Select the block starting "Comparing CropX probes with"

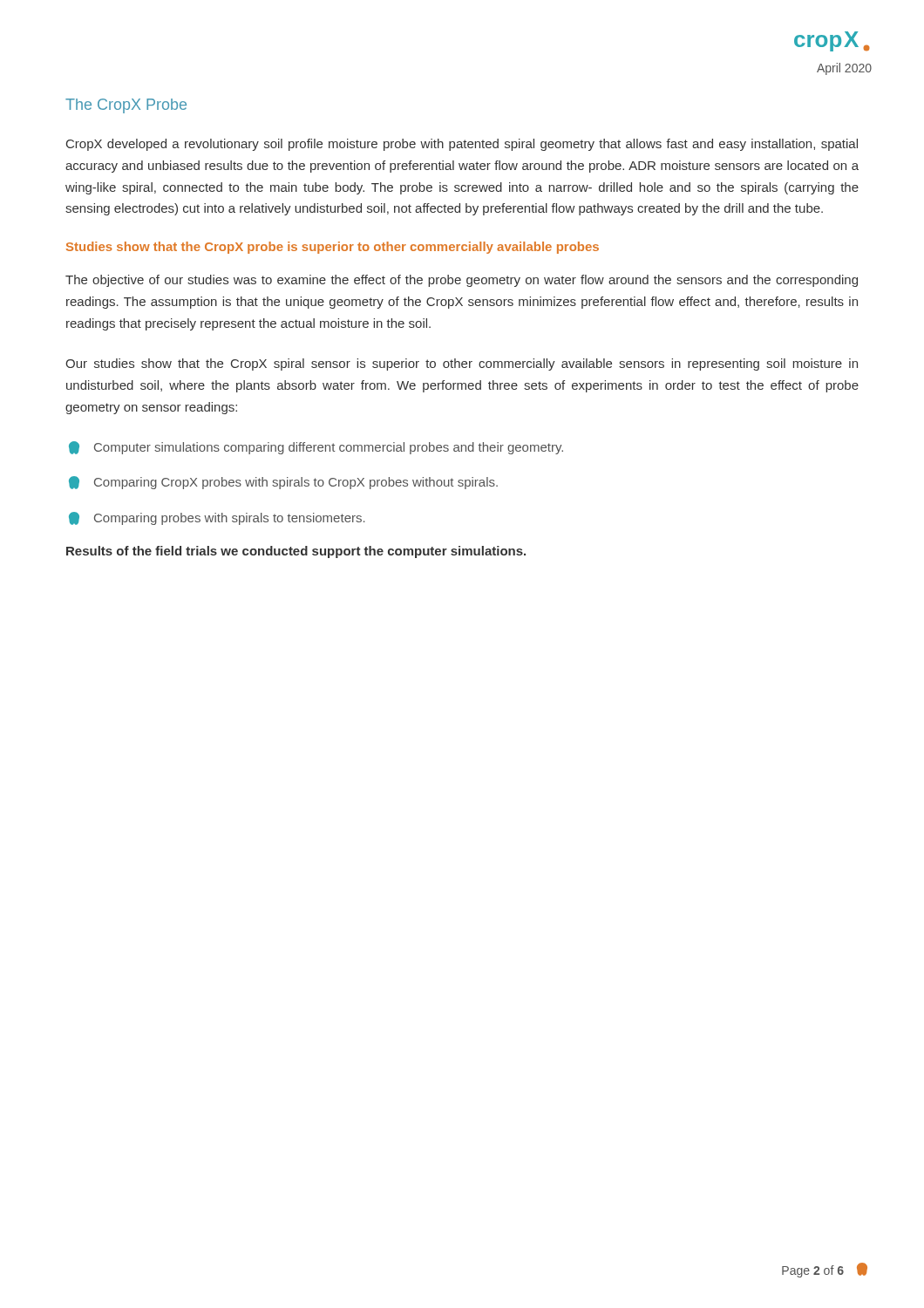282,482
